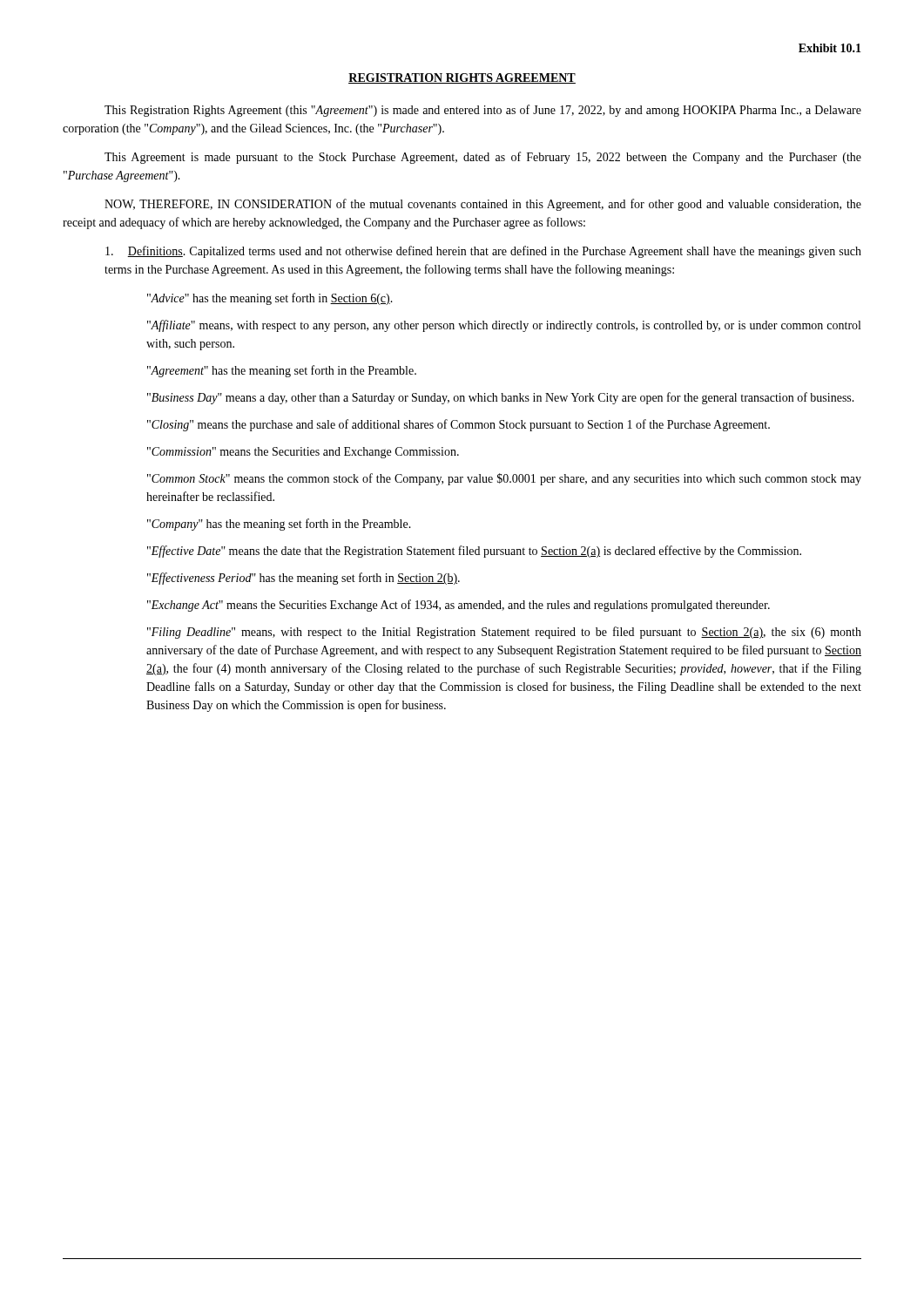Point to the block beginning ""Exchange Act" means the Securities Exchange"

pyautogui.click(x=458, y=605)
